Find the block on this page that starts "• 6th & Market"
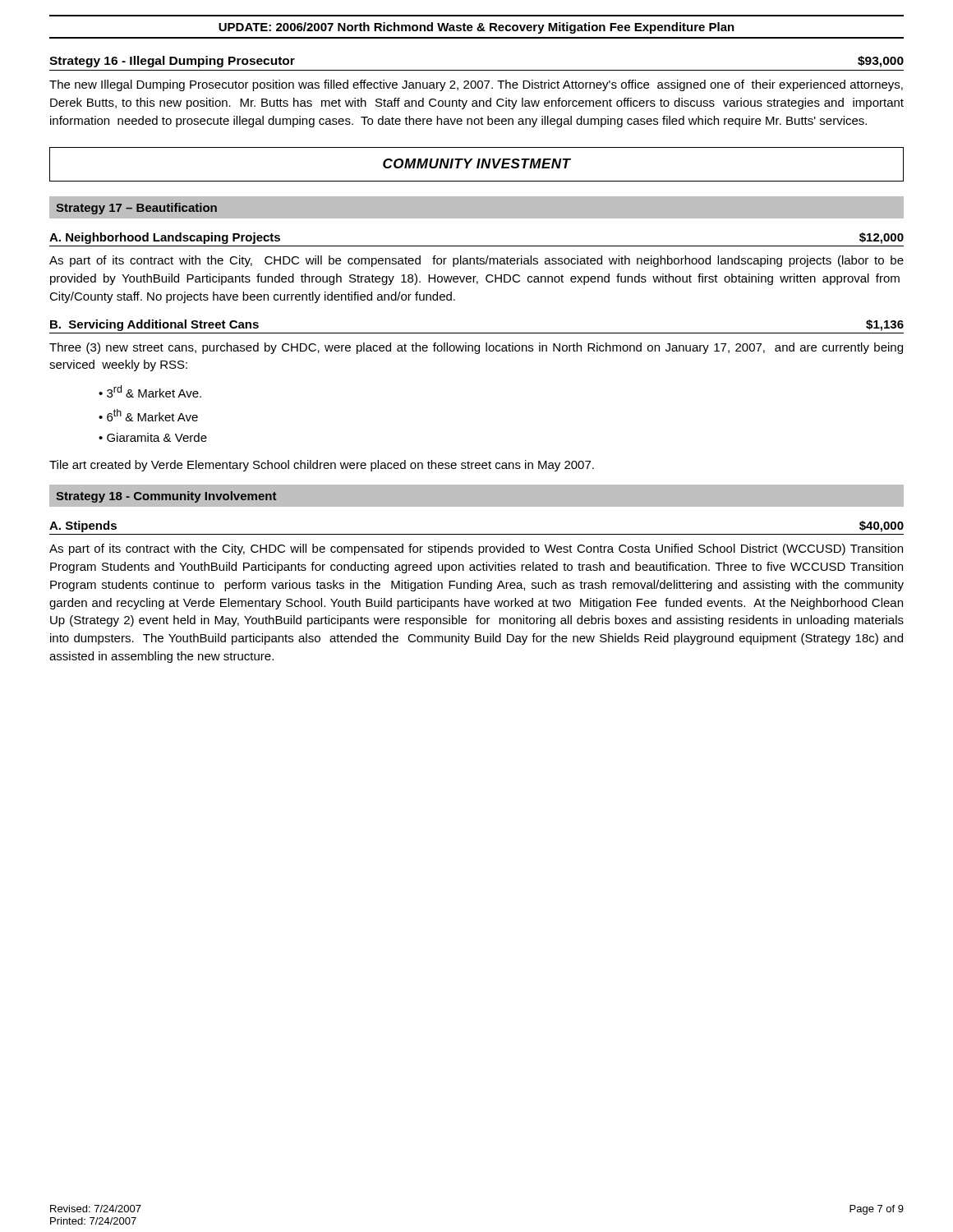This screenshot has width=953, height=1232. click(148, 415)
